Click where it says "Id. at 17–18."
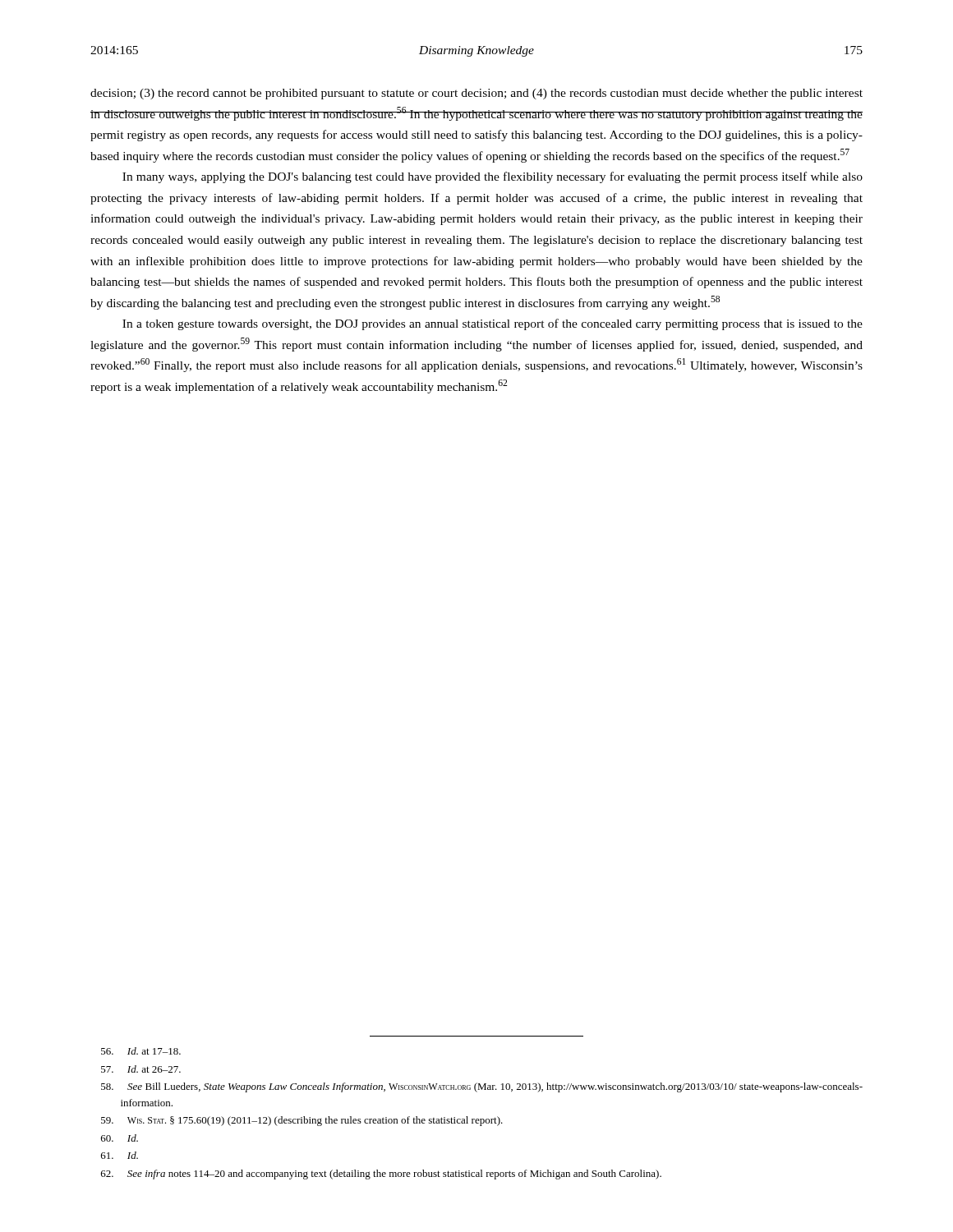 (136, 1051)
